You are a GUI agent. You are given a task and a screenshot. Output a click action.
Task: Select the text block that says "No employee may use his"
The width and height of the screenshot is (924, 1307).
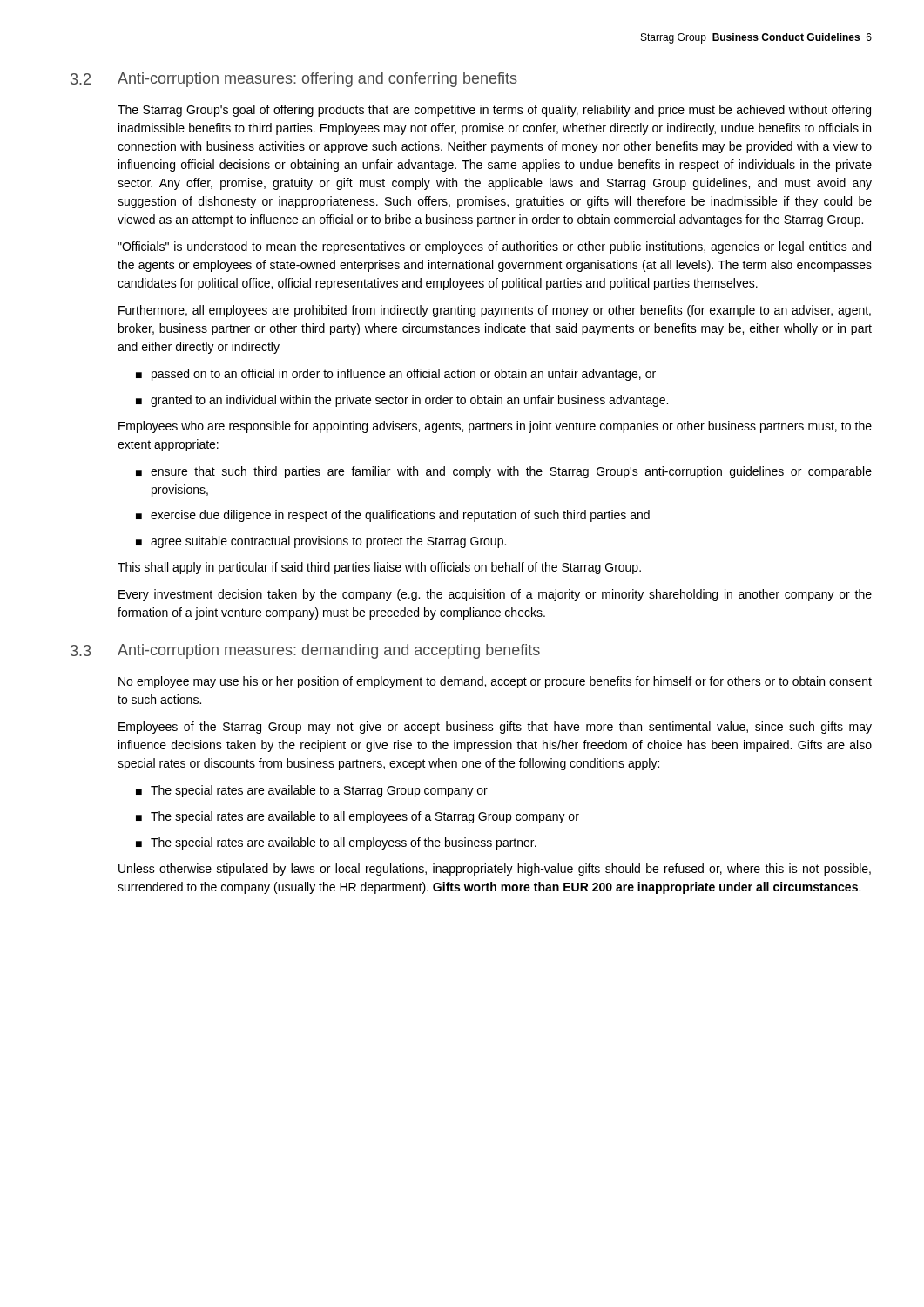click(x=495, y=691)
